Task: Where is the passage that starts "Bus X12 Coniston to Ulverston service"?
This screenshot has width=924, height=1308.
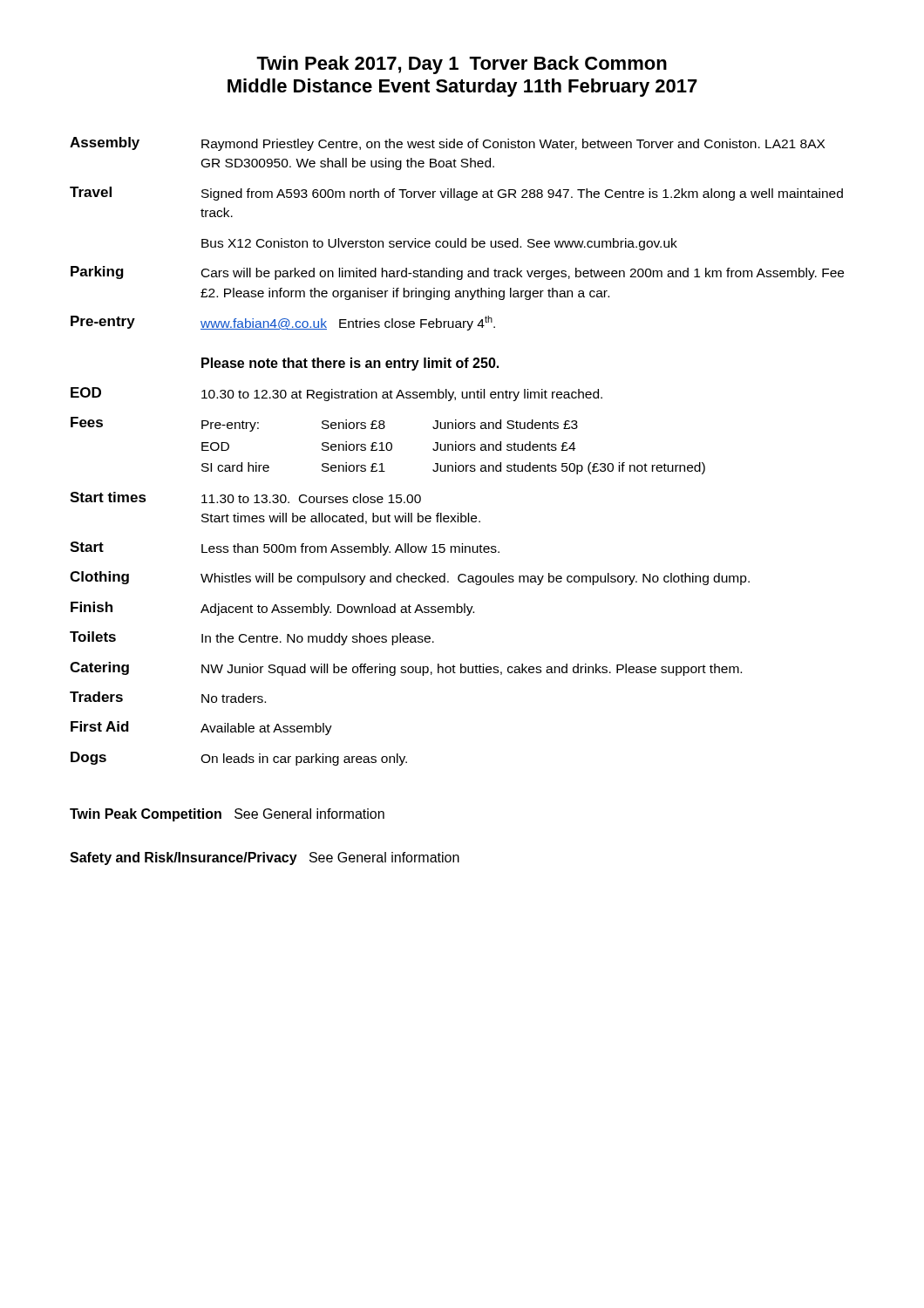Action: [x=462, y=243]
